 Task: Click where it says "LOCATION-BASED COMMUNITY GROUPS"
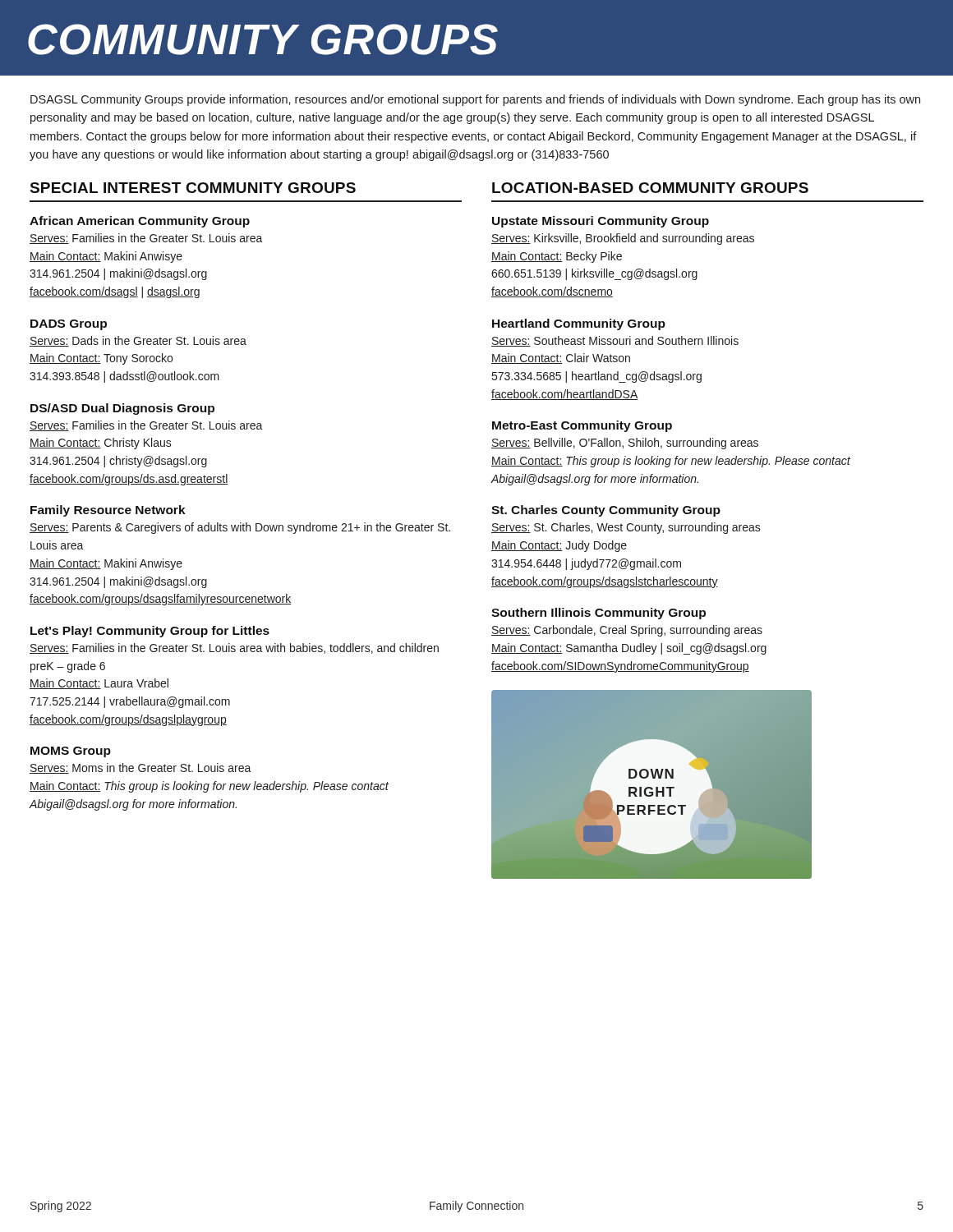650,188
